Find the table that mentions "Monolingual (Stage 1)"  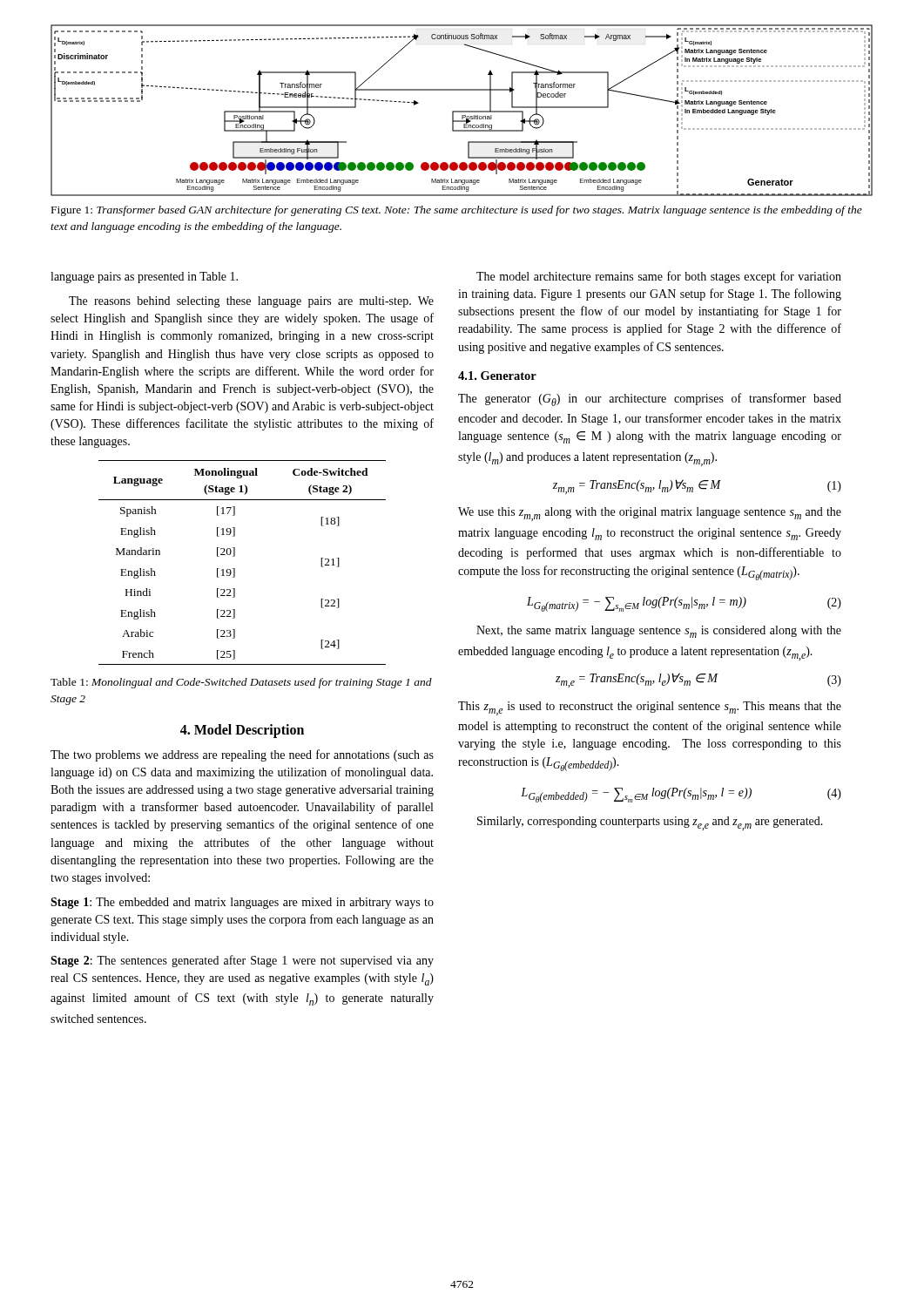click(242, 562)
